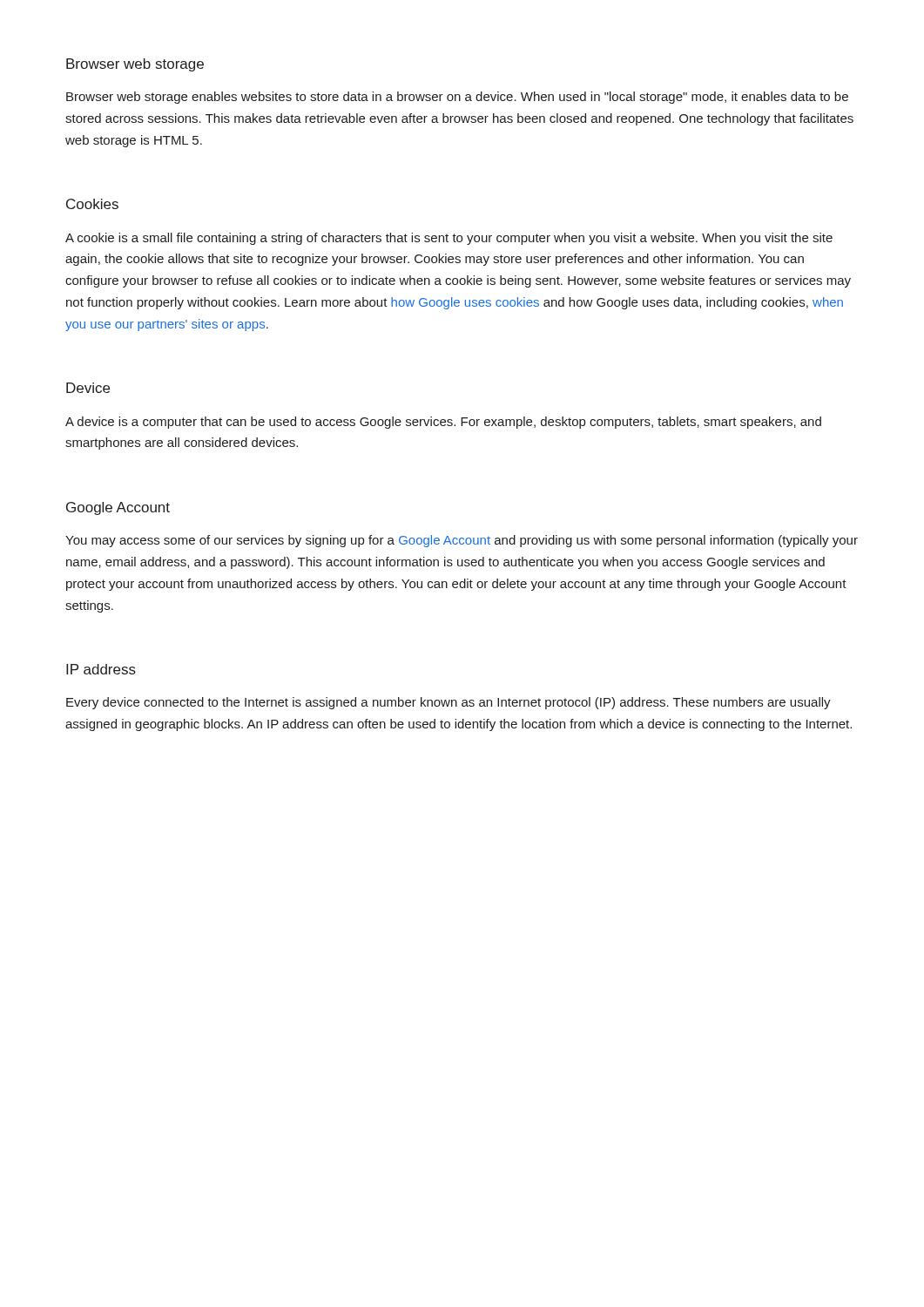Select the section header containing "Browser web storage"

click(x=135, y=65)
